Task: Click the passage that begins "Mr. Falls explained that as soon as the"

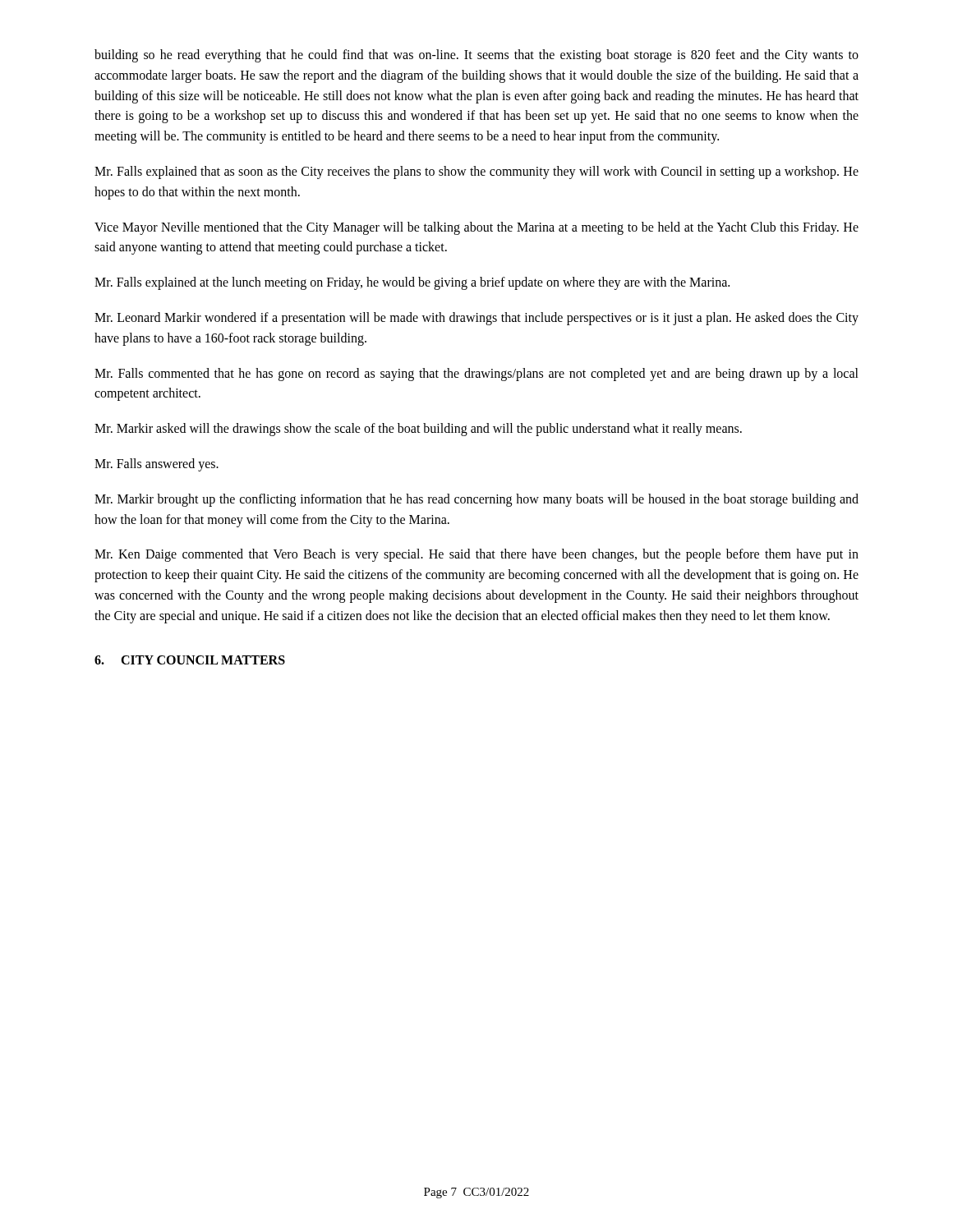Action: click(x=476, y=181)
